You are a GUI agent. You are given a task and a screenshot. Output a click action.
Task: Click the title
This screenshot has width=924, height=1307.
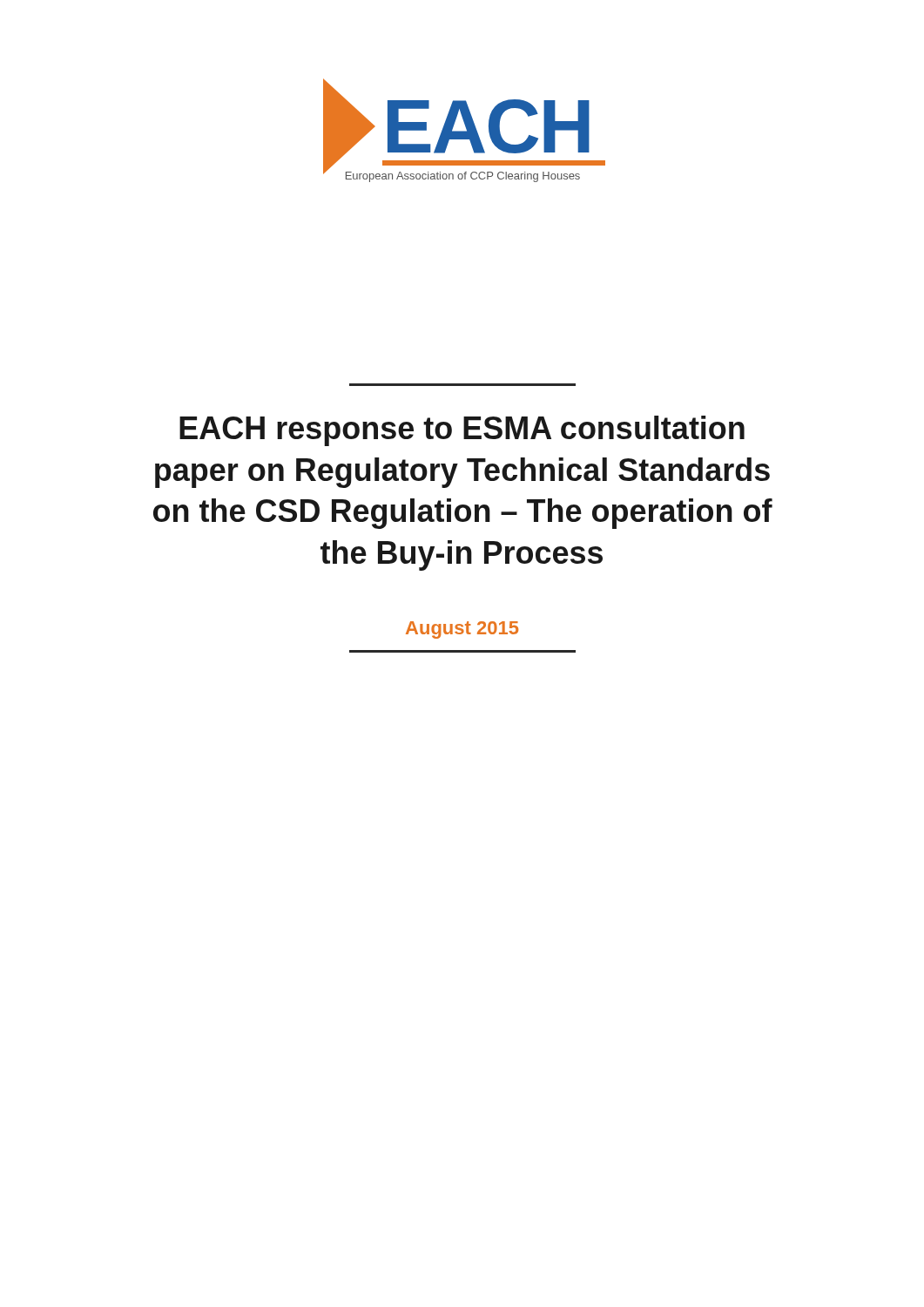462,490
